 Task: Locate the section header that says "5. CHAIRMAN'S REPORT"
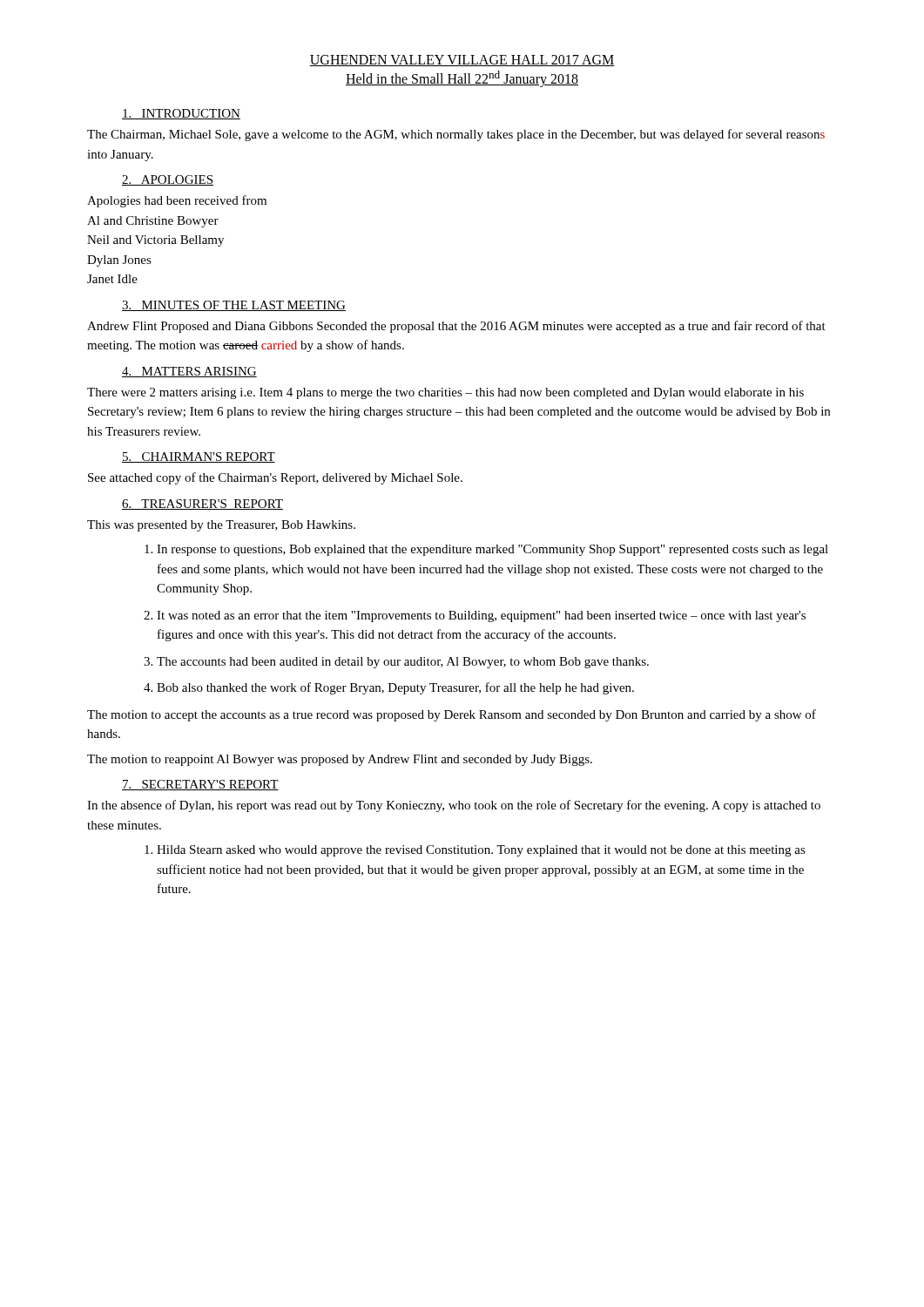pos(198,457)
